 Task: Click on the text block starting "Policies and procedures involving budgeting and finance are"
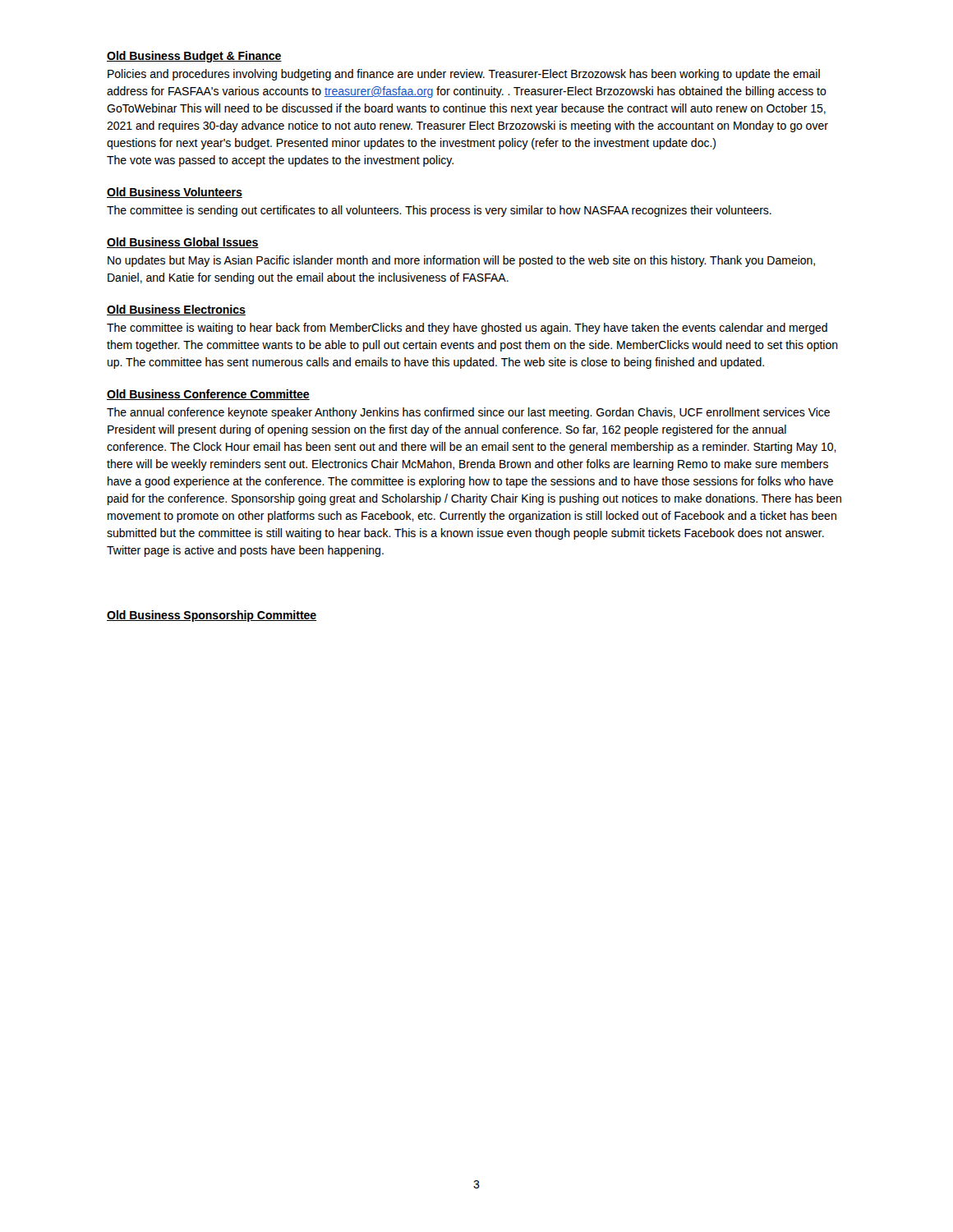coord(467,117)
